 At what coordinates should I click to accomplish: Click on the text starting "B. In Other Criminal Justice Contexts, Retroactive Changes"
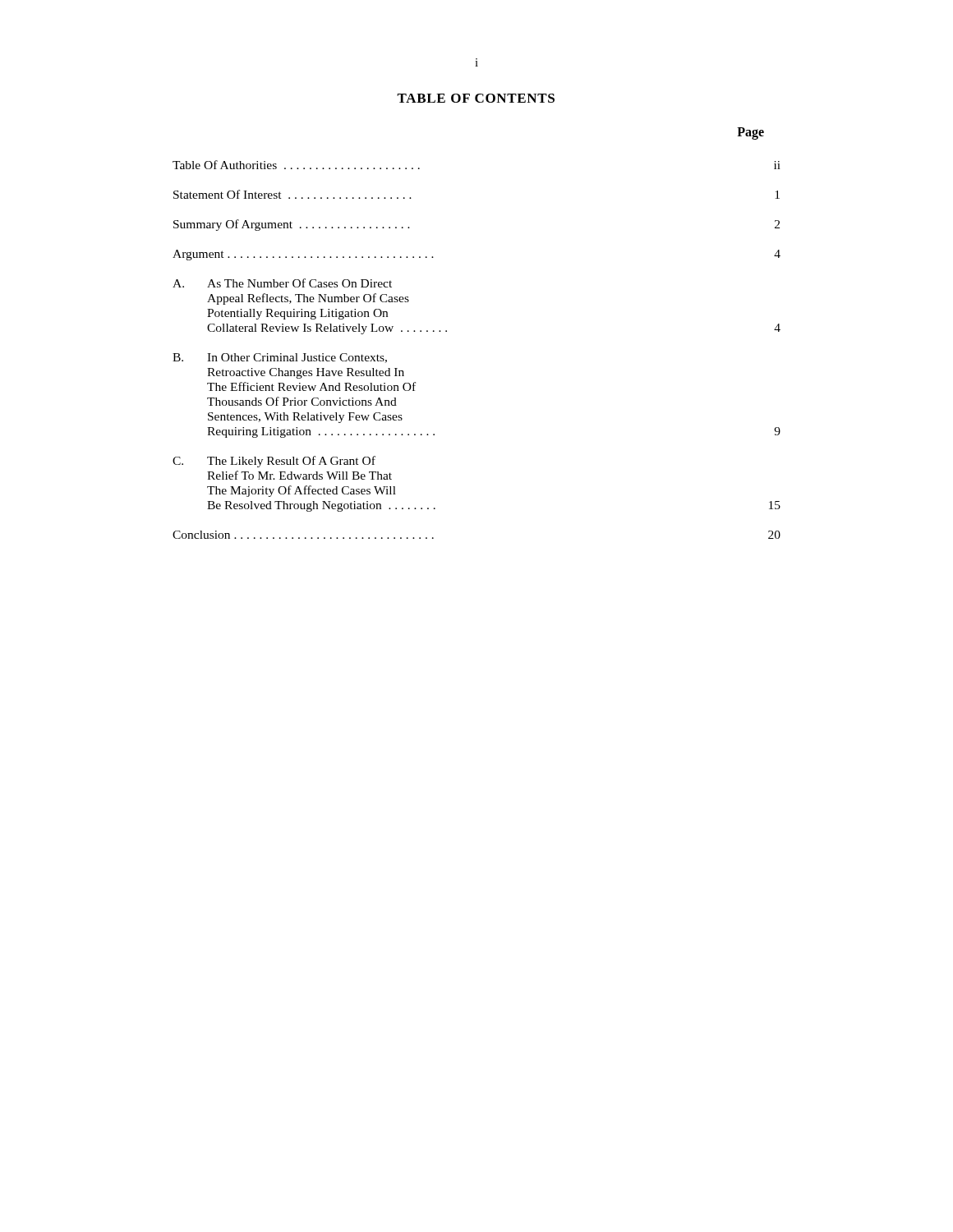pyautogui.click(x=280, y=358)
